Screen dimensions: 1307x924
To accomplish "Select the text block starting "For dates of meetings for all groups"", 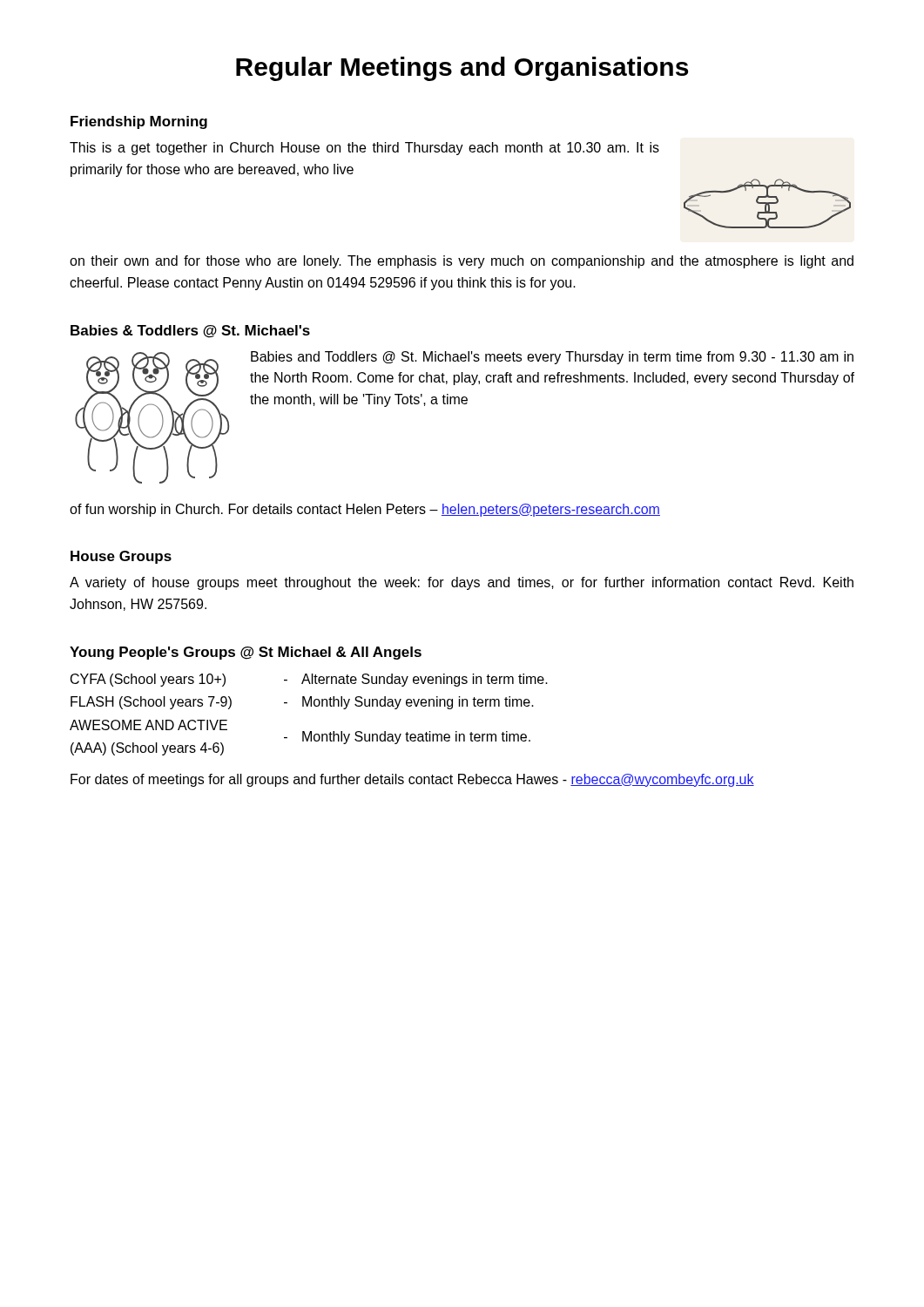I will pyautogui.click(x=412, y=779).
